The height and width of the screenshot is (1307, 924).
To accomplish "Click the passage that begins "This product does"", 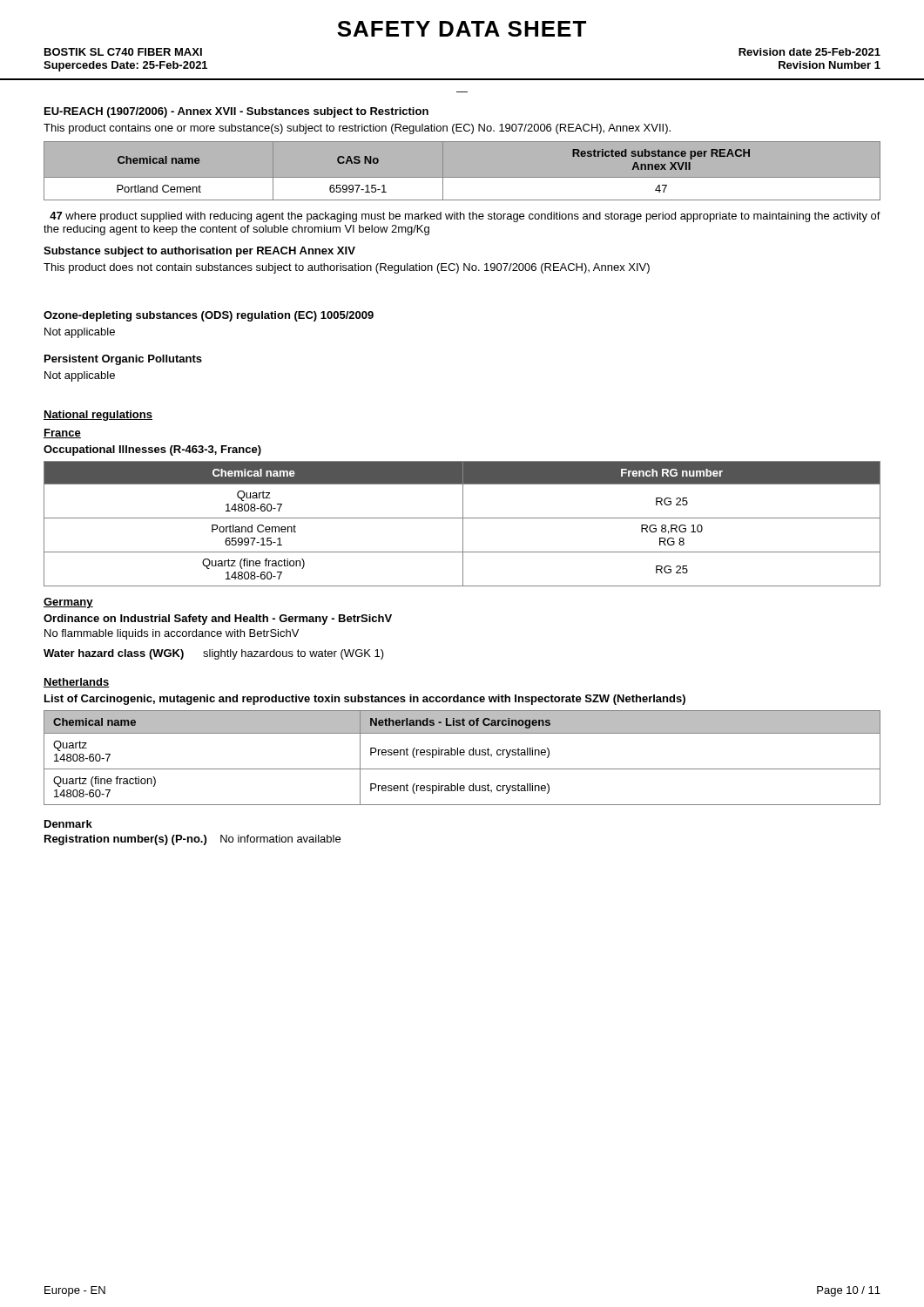I will point(347,267).
